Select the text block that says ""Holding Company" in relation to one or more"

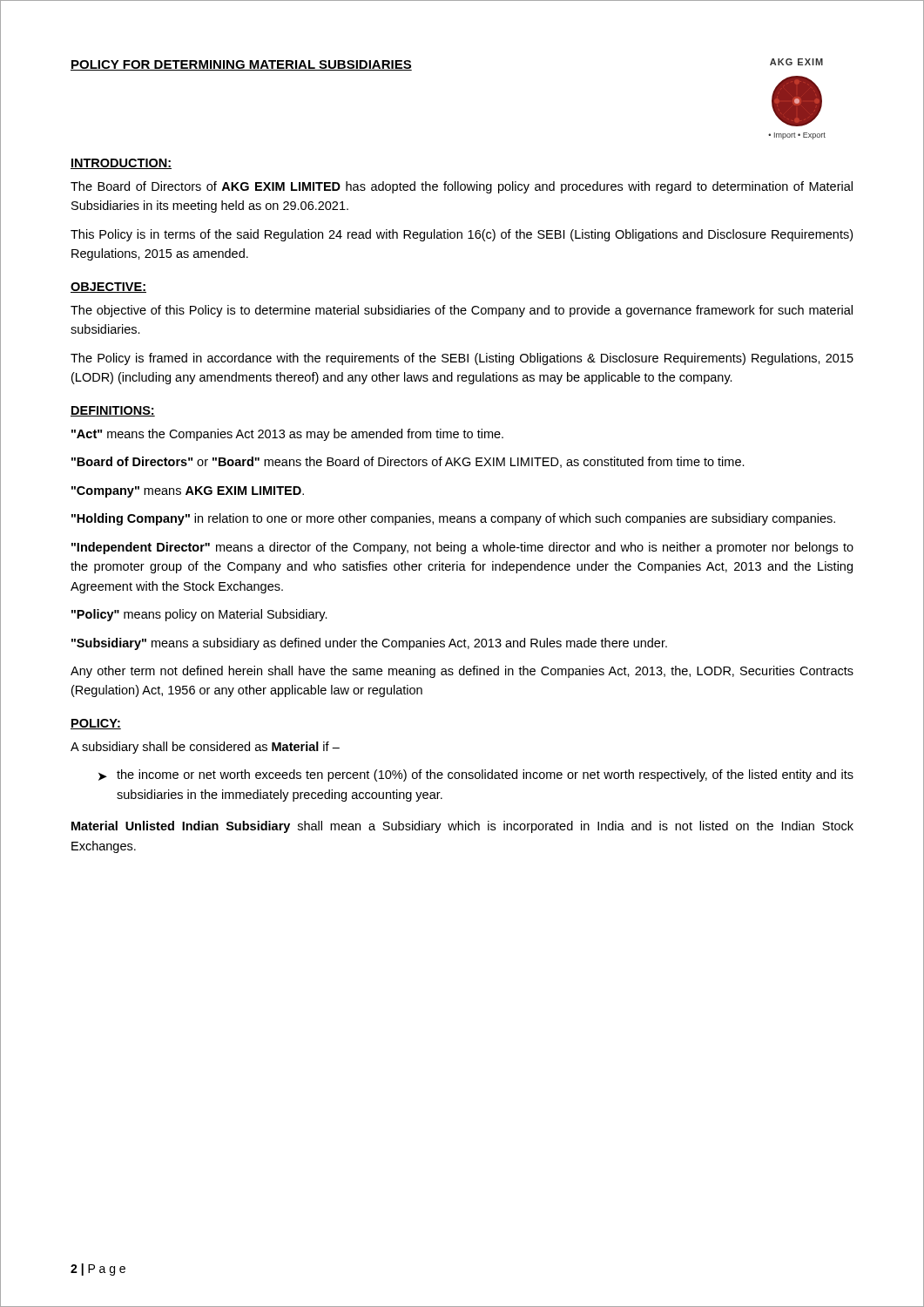tap(453, 519)
